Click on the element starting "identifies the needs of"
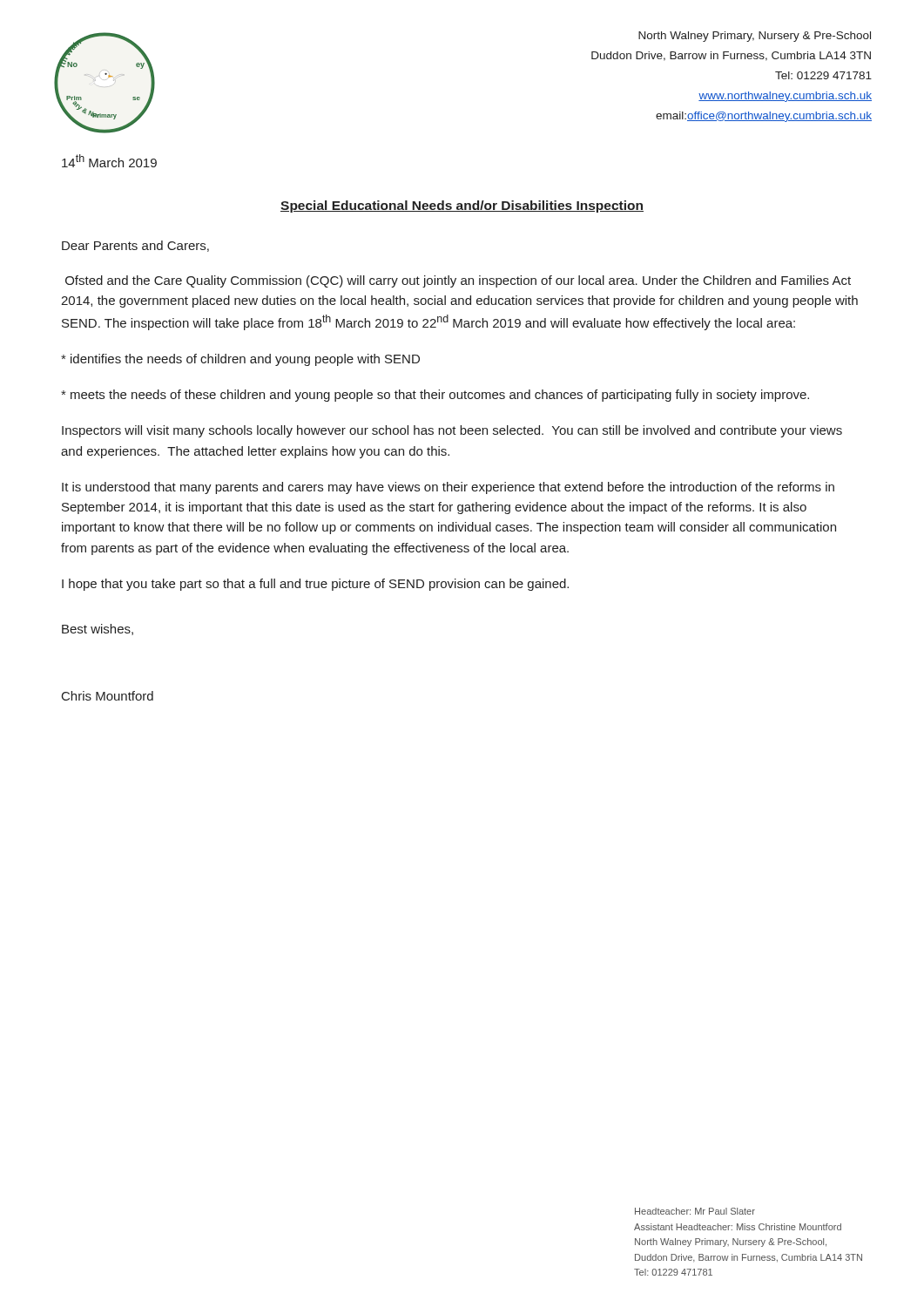The width and height of the screenshot is (924, 1307). tap(241, 358)
